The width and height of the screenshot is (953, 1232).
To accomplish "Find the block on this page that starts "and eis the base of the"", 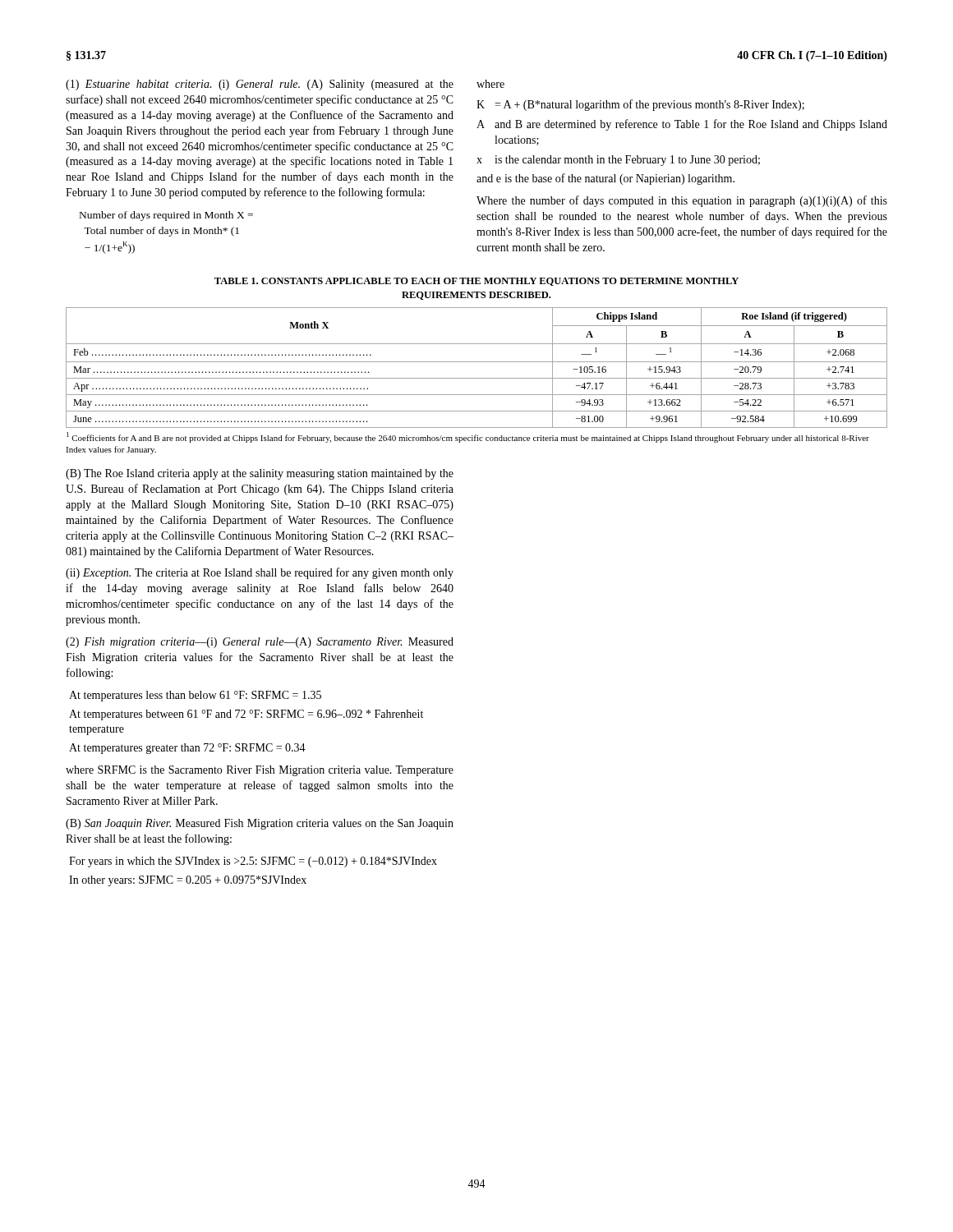I will pos(606,180).
